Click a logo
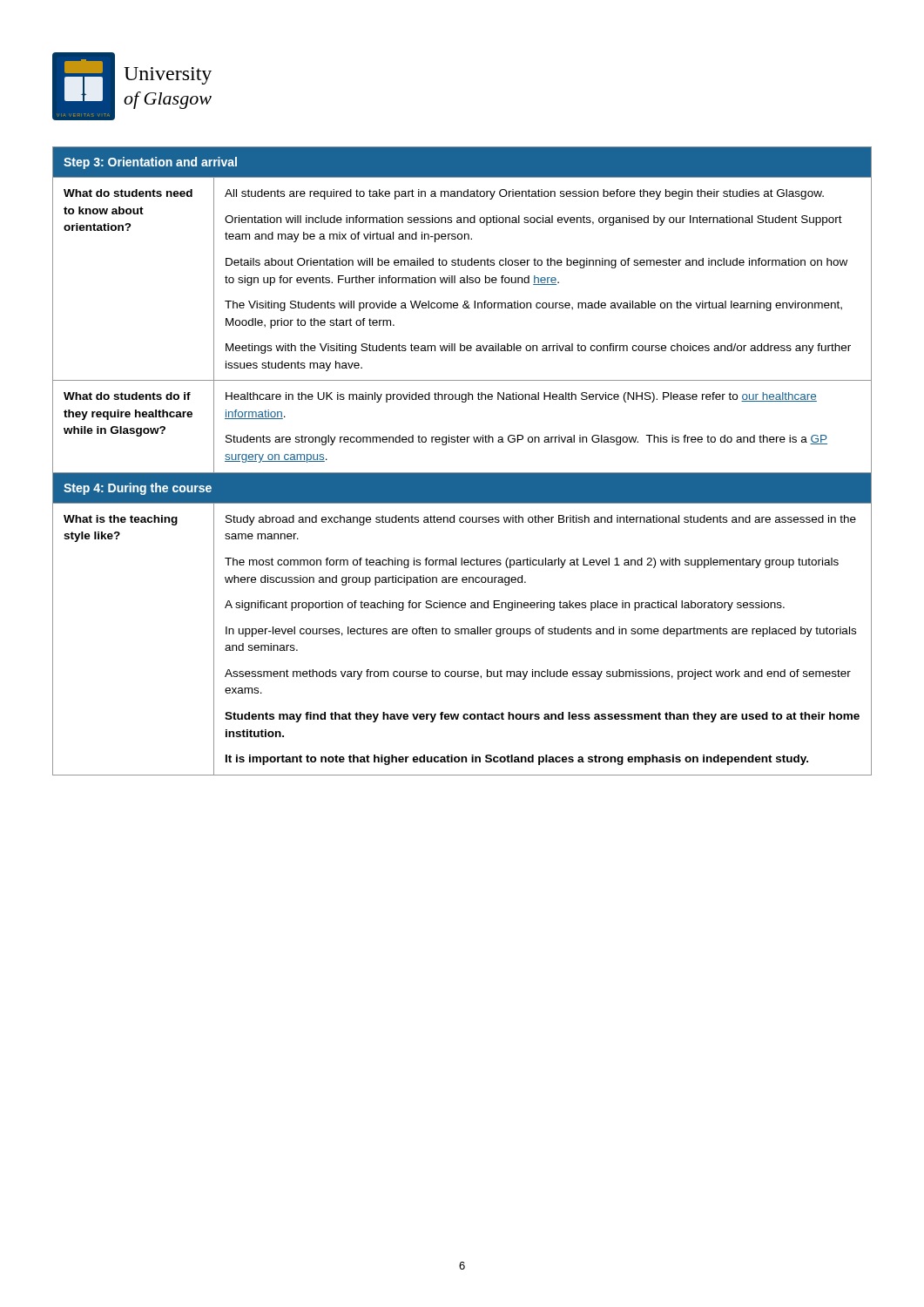Image resolution: width=924 pixels, height=1307 pixels. tap(462, 87)
